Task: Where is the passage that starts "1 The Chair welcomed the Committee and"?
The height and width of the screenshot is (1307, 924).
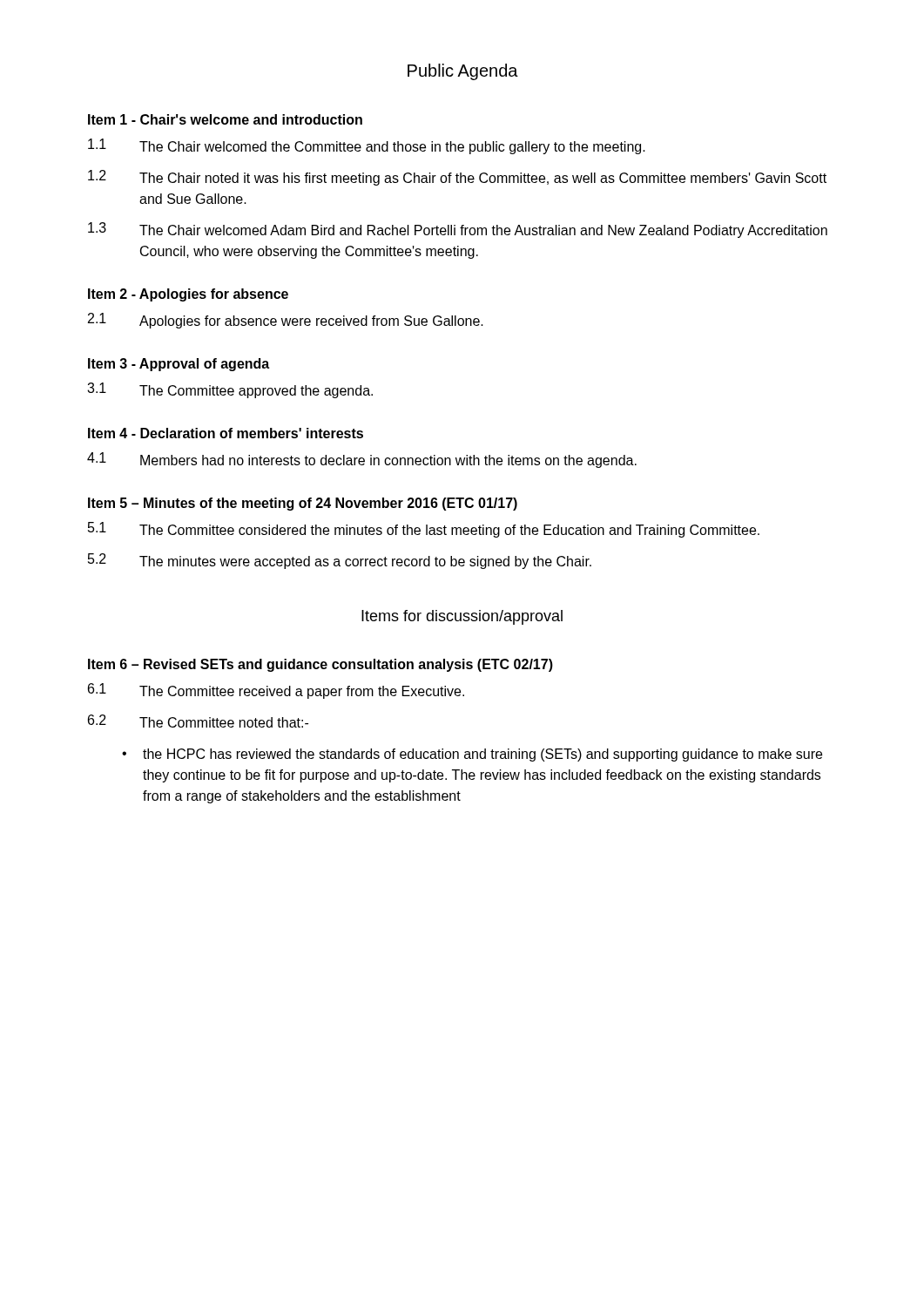Action: click(x=462, y=147)
